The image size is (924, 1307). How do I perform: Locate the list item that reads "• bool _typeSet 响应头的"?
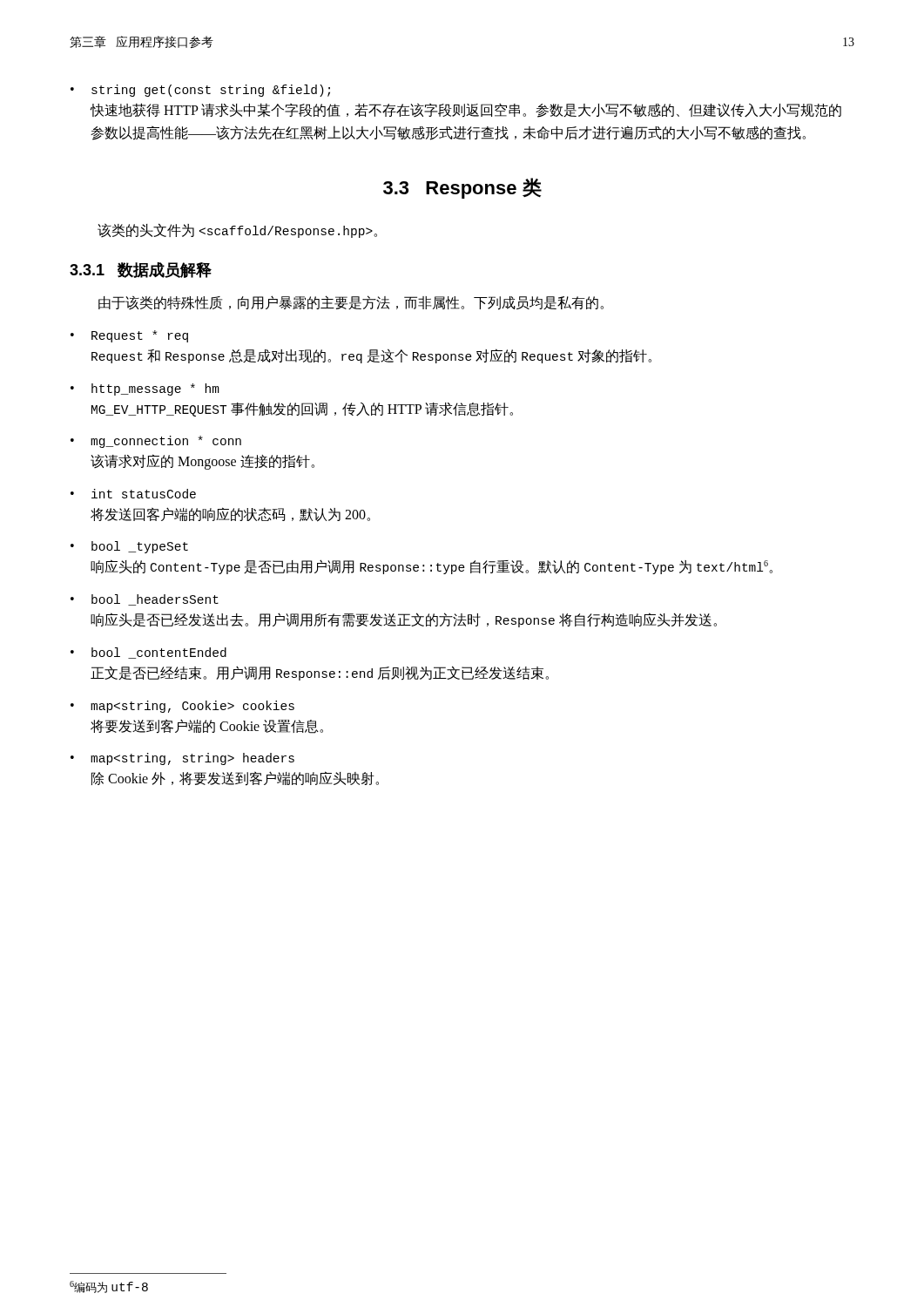[462, 559]
